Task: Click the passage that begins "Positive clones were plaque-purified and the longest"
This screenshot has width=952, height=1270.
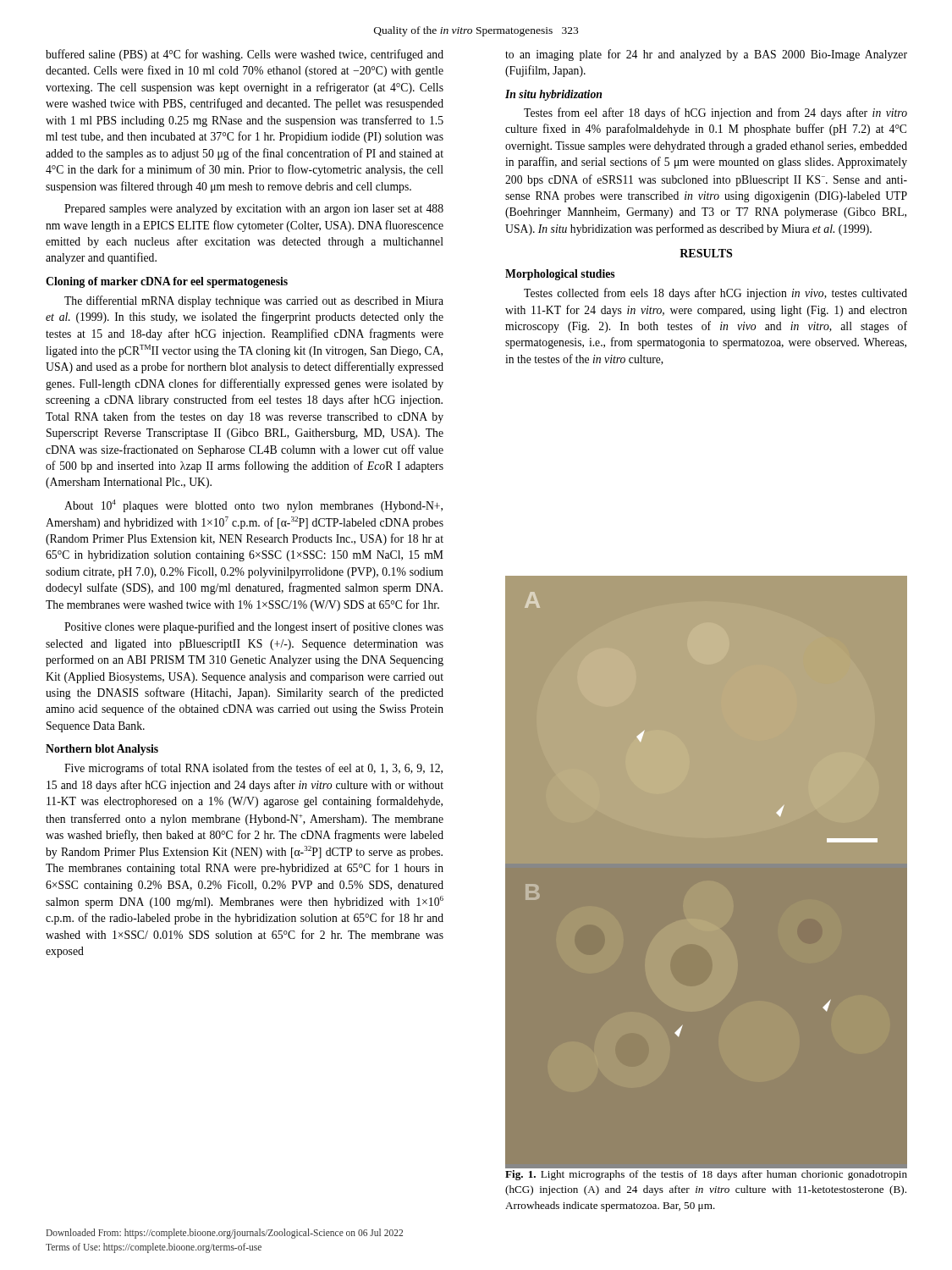Action: coord(245,677)
